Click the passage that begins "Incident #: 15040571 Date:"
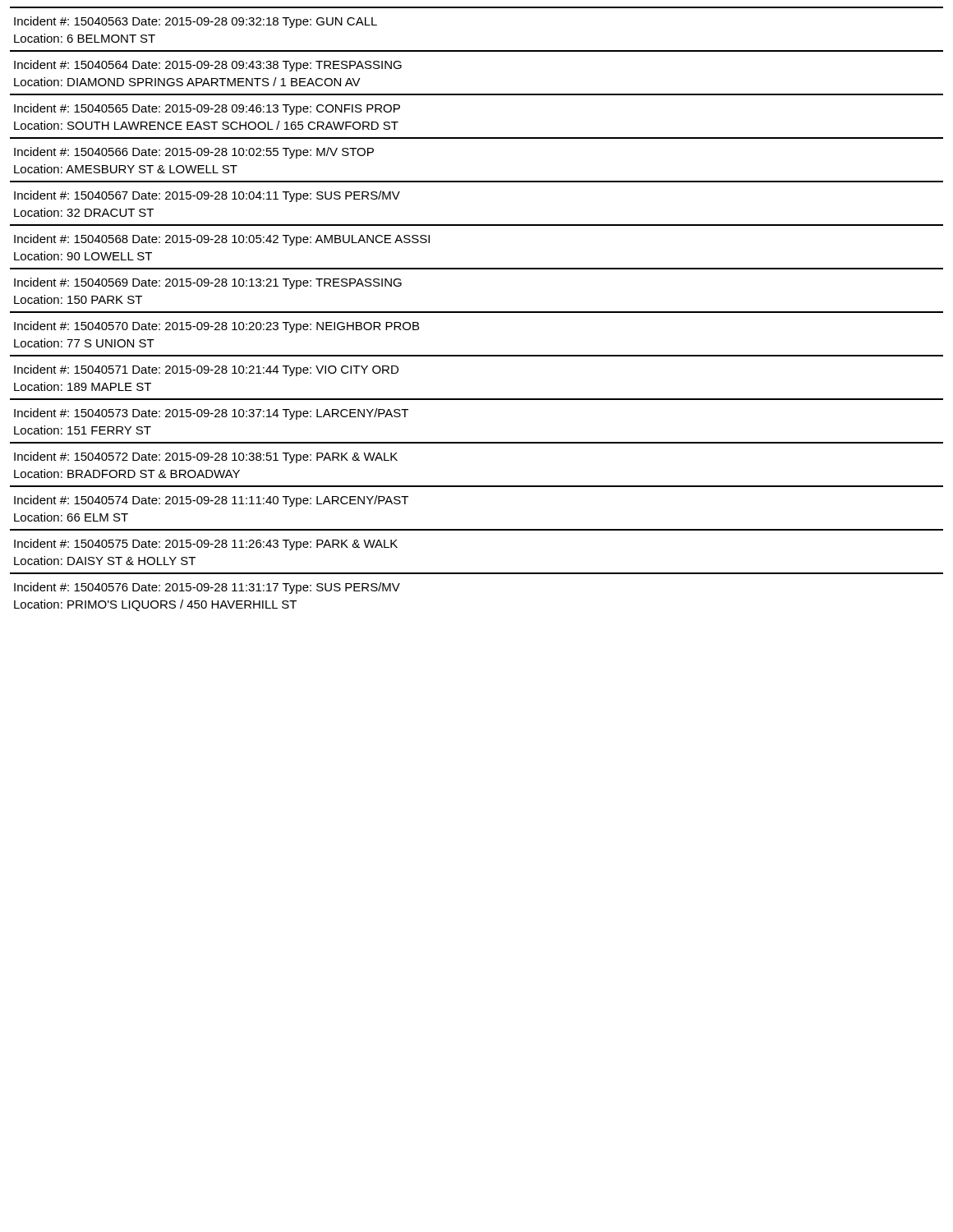 click(x=206, y=370)
